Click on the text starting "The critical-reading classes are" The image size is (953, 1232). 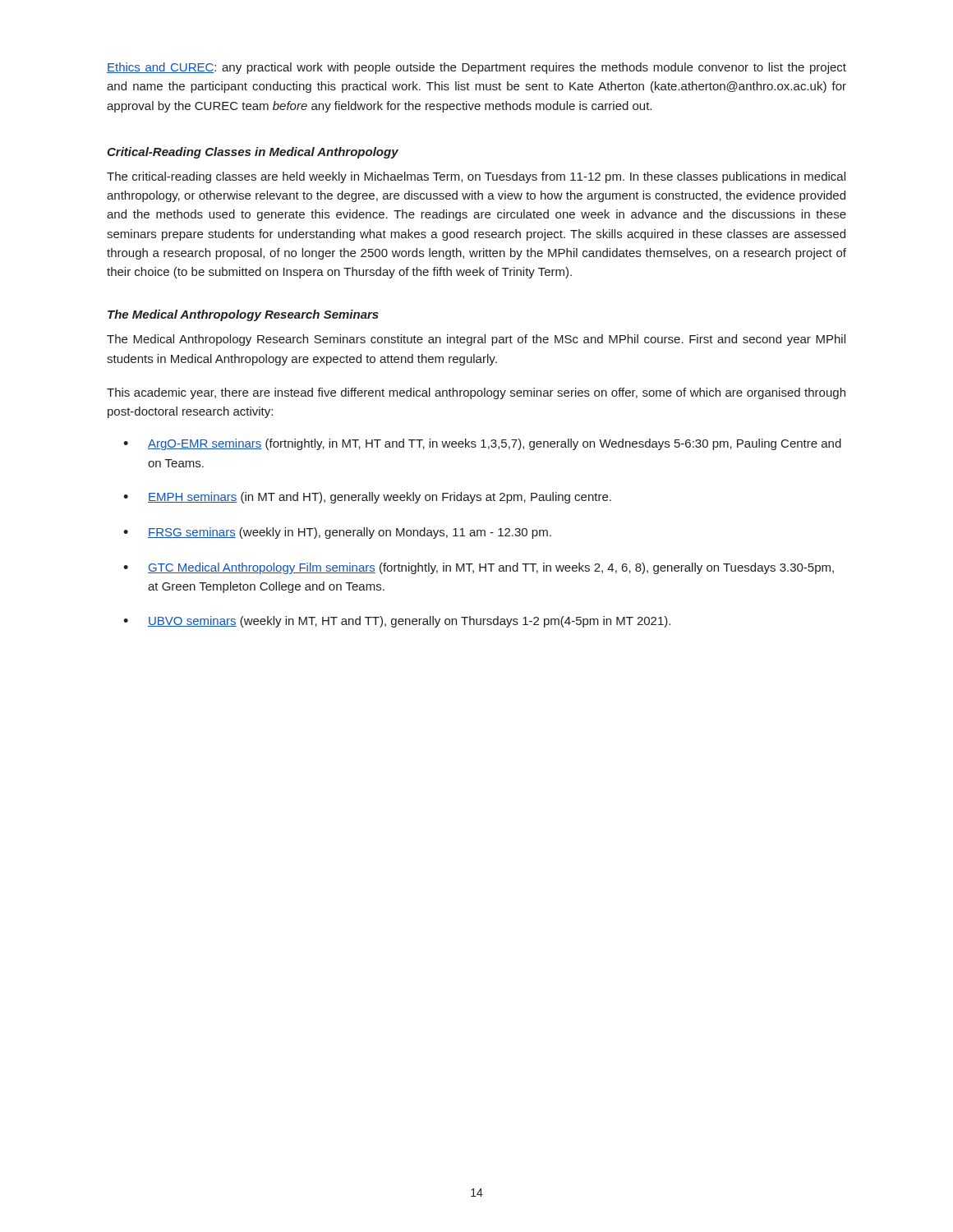pyautogui.click(x=476, y=224)
